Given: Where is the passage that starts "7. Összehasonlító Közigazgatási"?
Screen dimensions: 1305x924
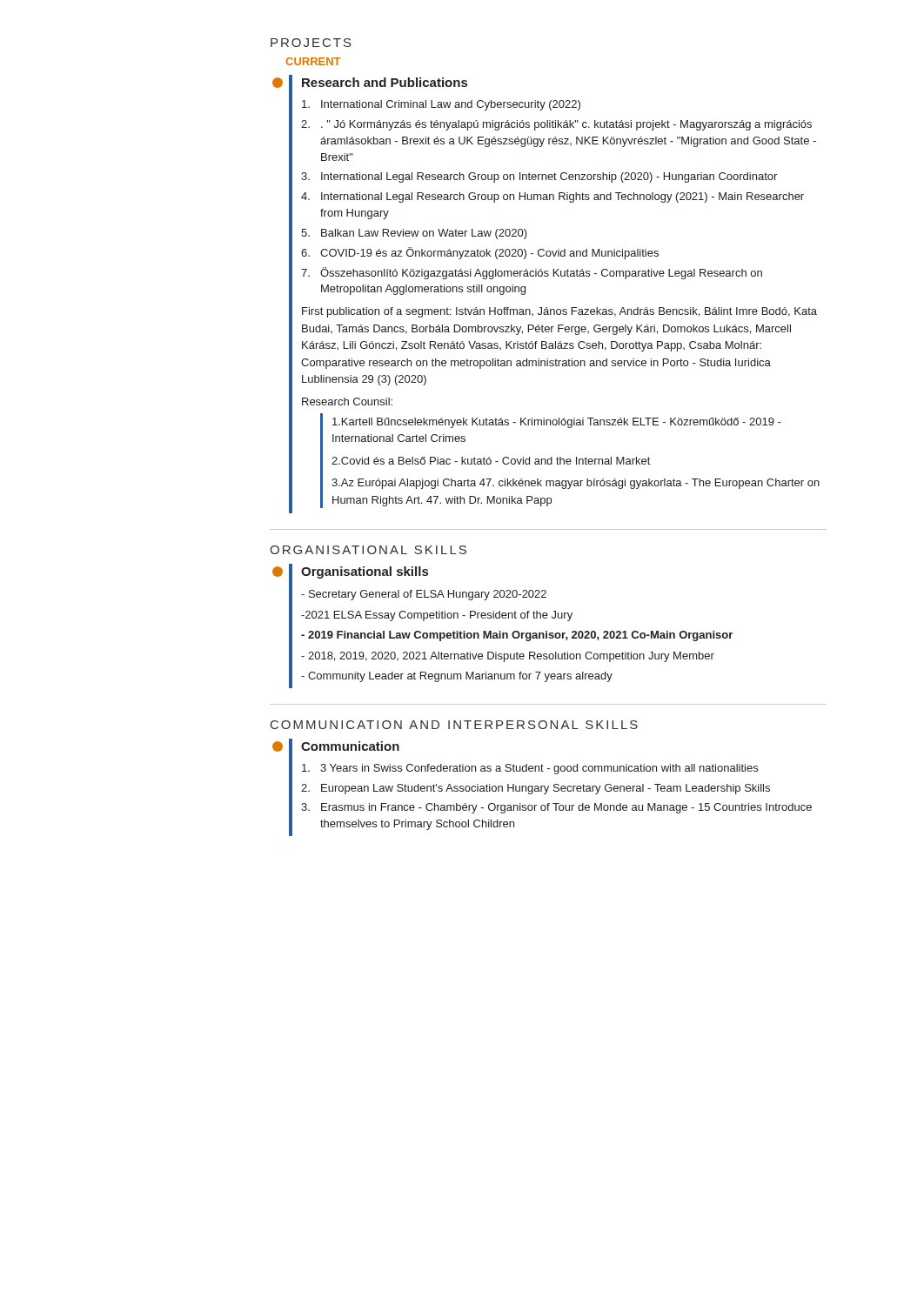Looking at the screenshot, I should point(564,281).
